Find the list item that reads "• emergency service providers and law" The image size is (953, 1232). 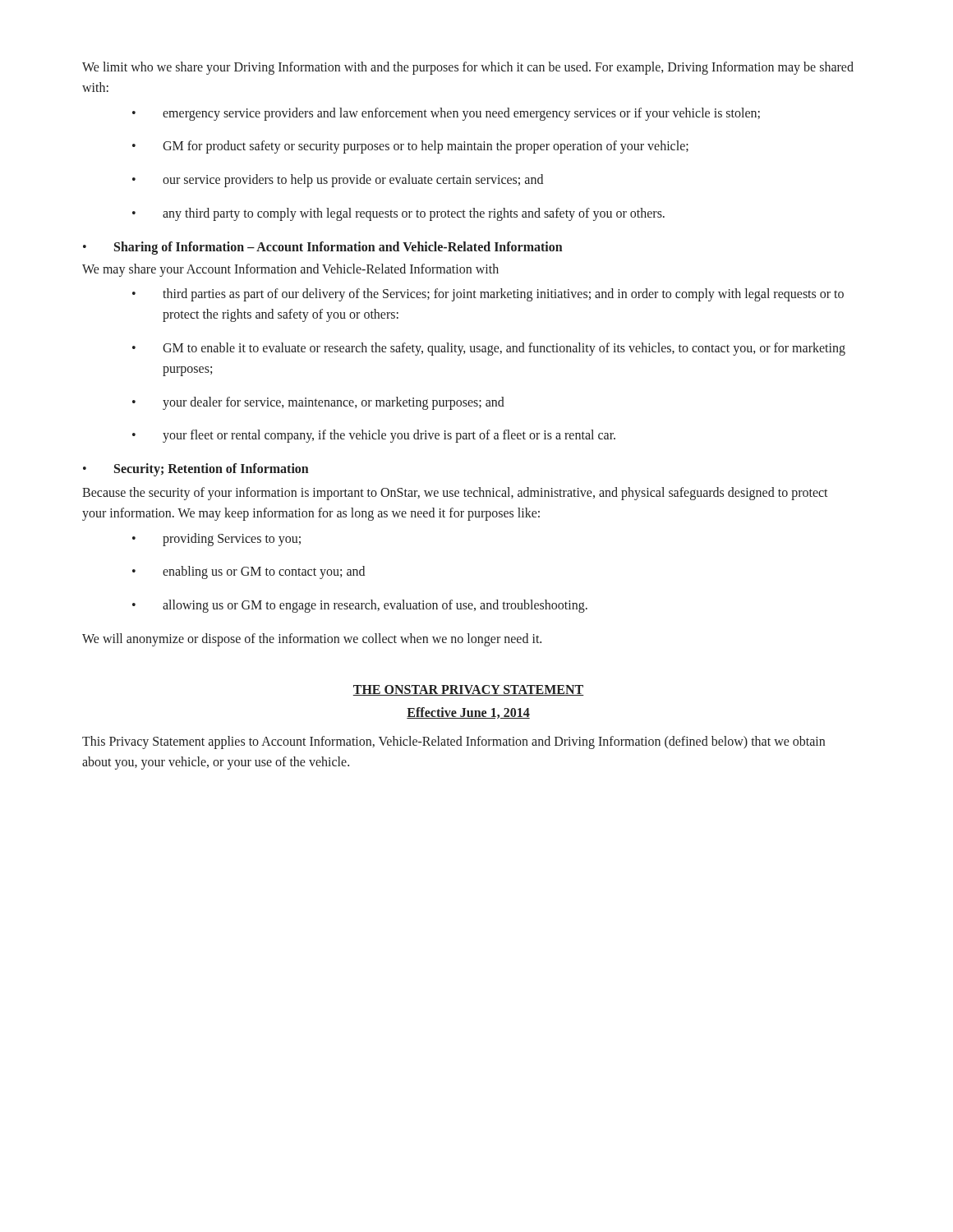pyautogui.click(x=493, y=113)
